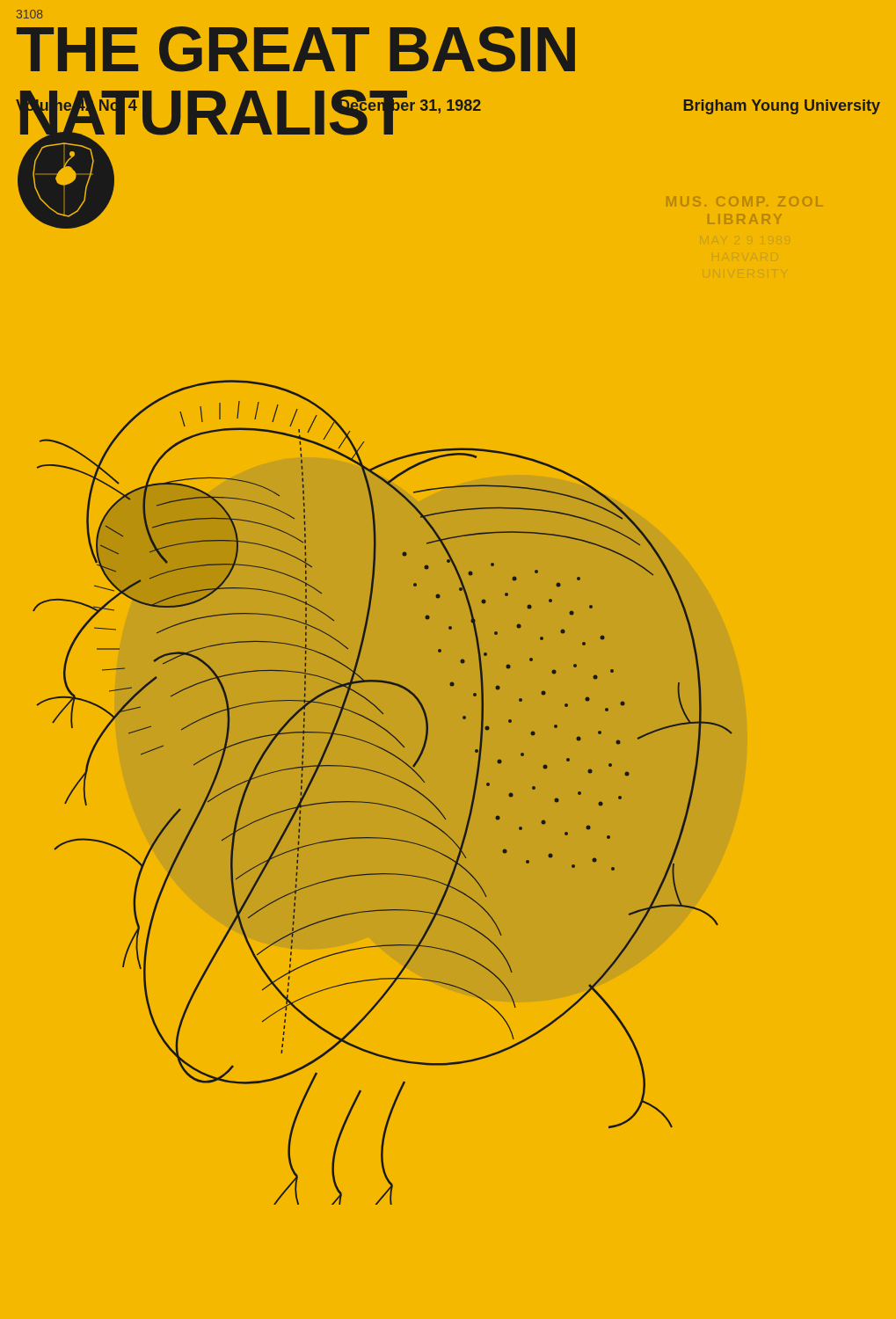Where is the passage that starts "Volume 42 No."?
The height and width of the screenshot is (1319, 896).
448,106
